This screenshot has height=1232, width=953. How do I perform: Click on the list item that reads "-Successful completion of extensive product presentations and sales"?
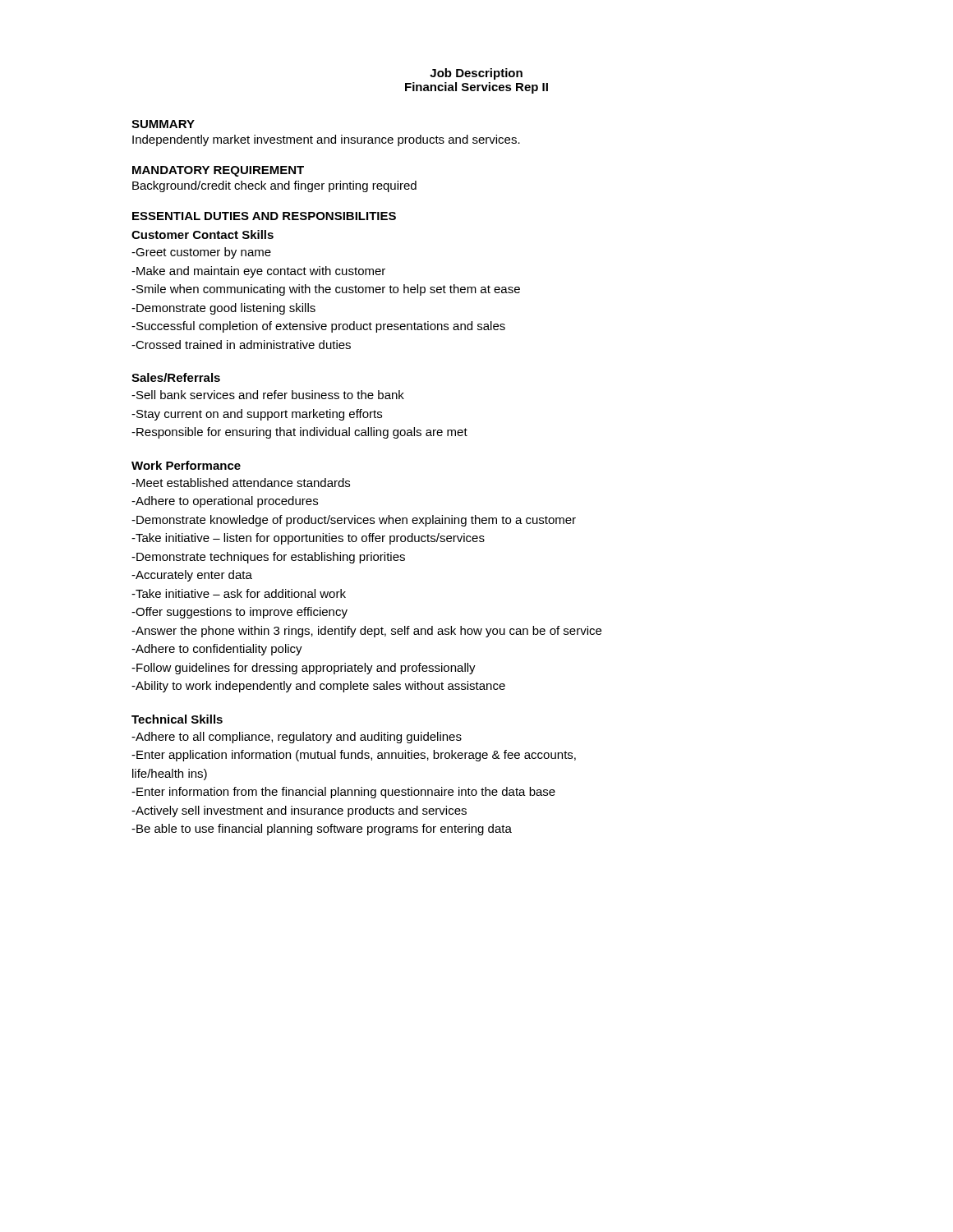tap(318, 326)
